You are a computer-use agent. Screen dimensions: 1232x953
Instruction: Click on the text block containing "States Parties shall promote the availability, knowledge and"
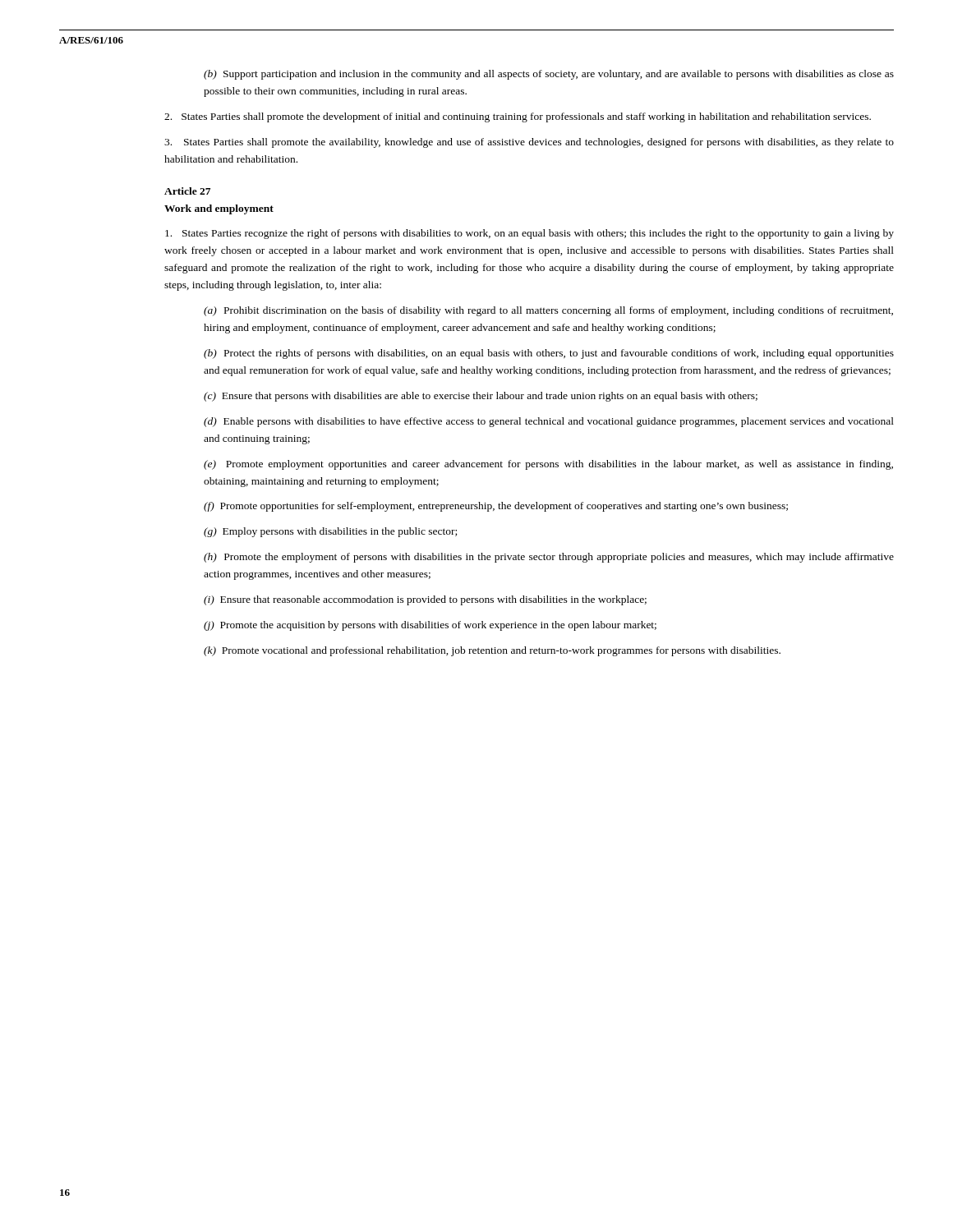pyautogui.click(x=529, y=151)
